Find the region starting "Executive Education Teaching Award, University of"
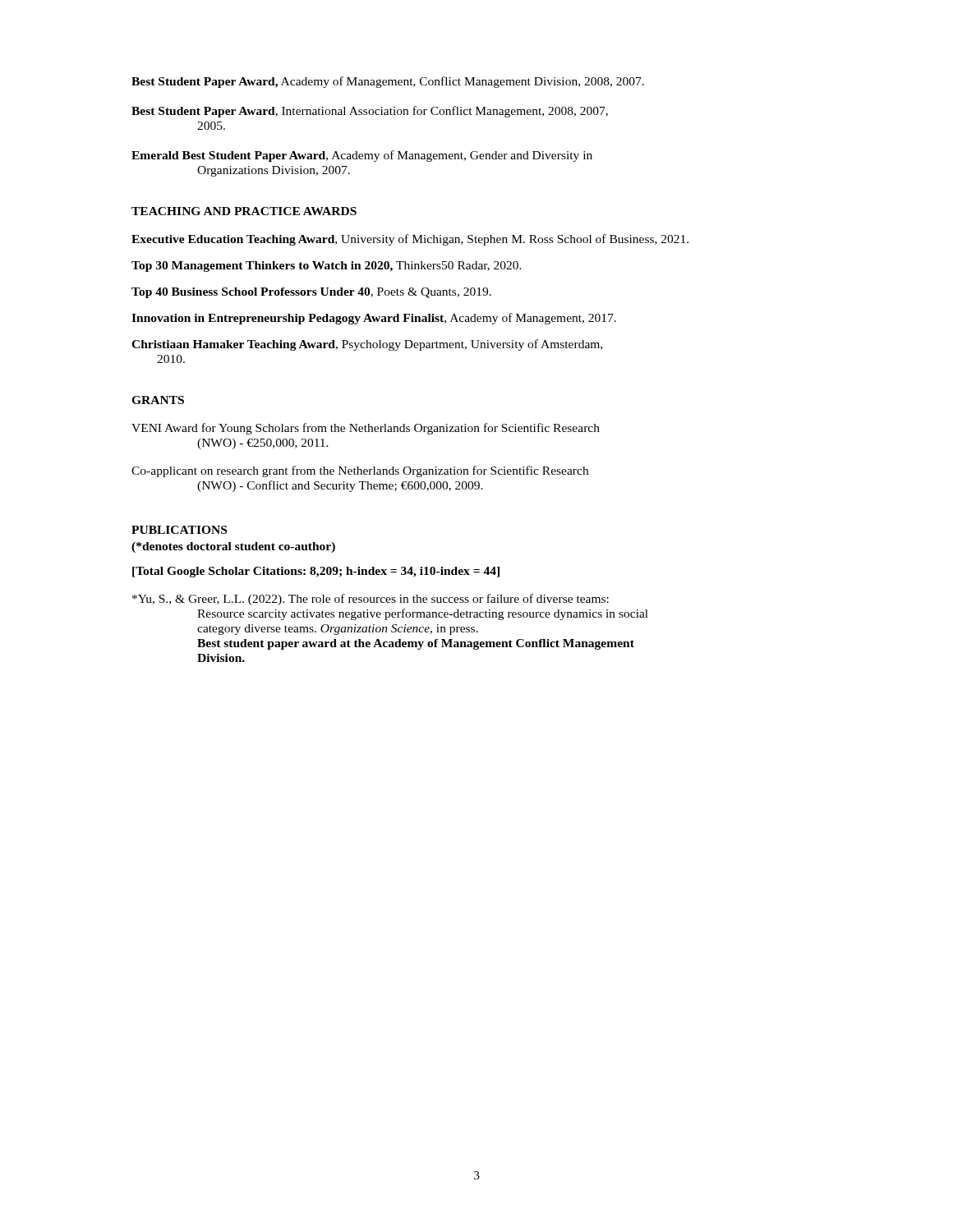Image resolution: width=953 pixels, height=1232 pixels. 410,239
